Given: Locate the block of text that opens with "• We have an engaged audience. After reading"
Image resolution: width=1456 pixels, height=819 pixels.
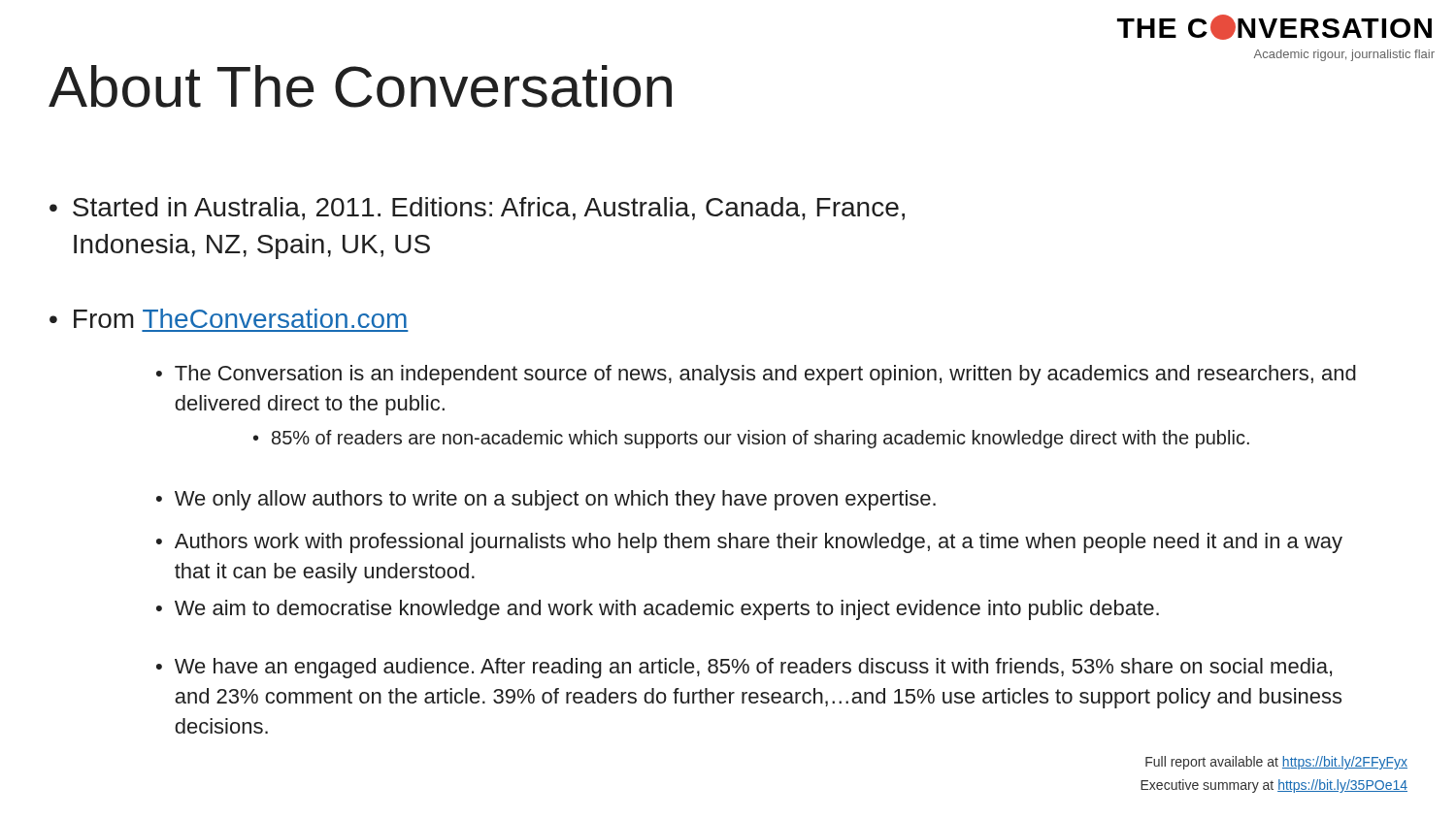Looking at the screenshot, I should (x=762, y=697).
